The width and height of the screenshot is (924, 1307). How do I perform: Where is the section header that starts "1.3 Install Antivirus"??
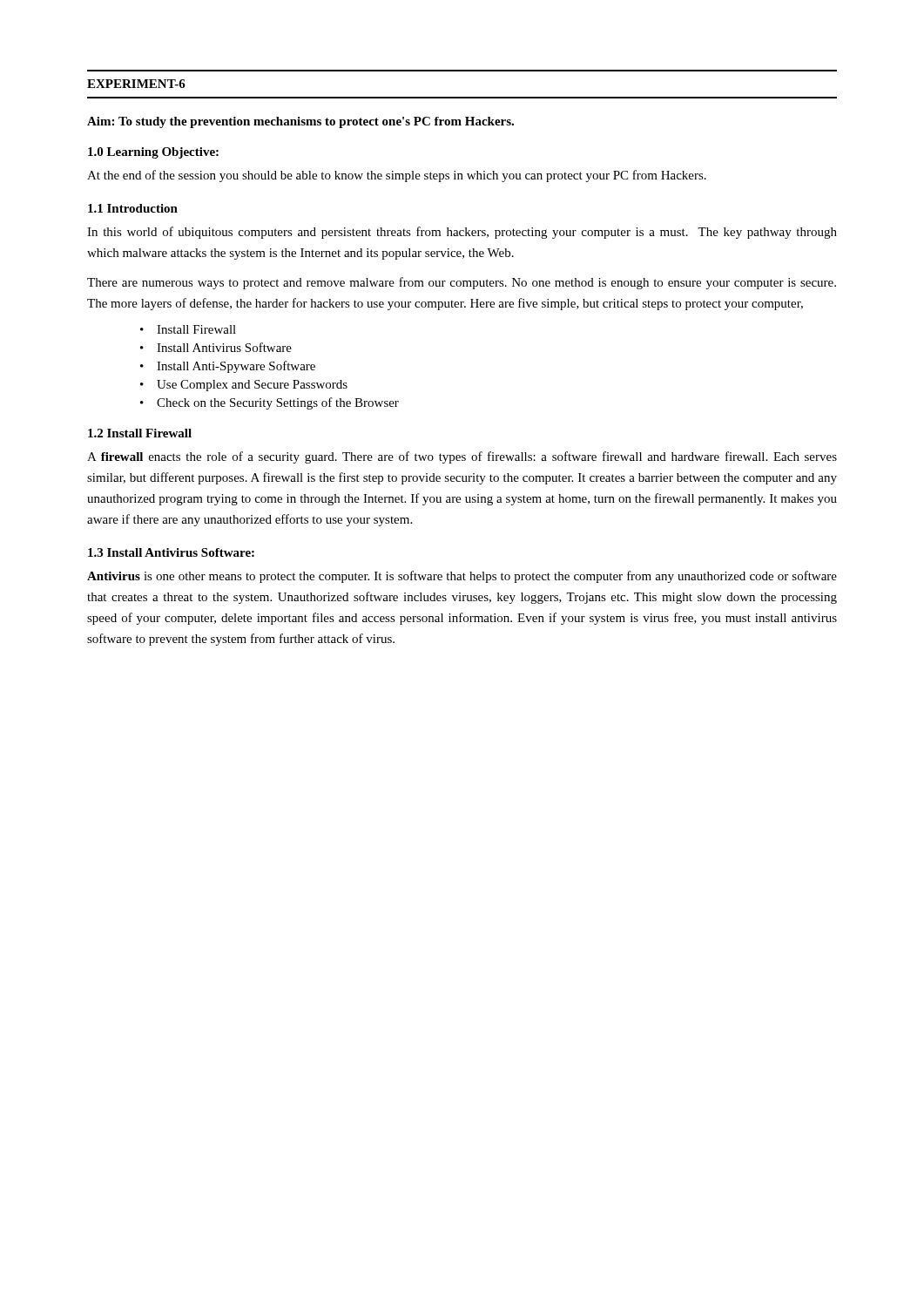171,552
